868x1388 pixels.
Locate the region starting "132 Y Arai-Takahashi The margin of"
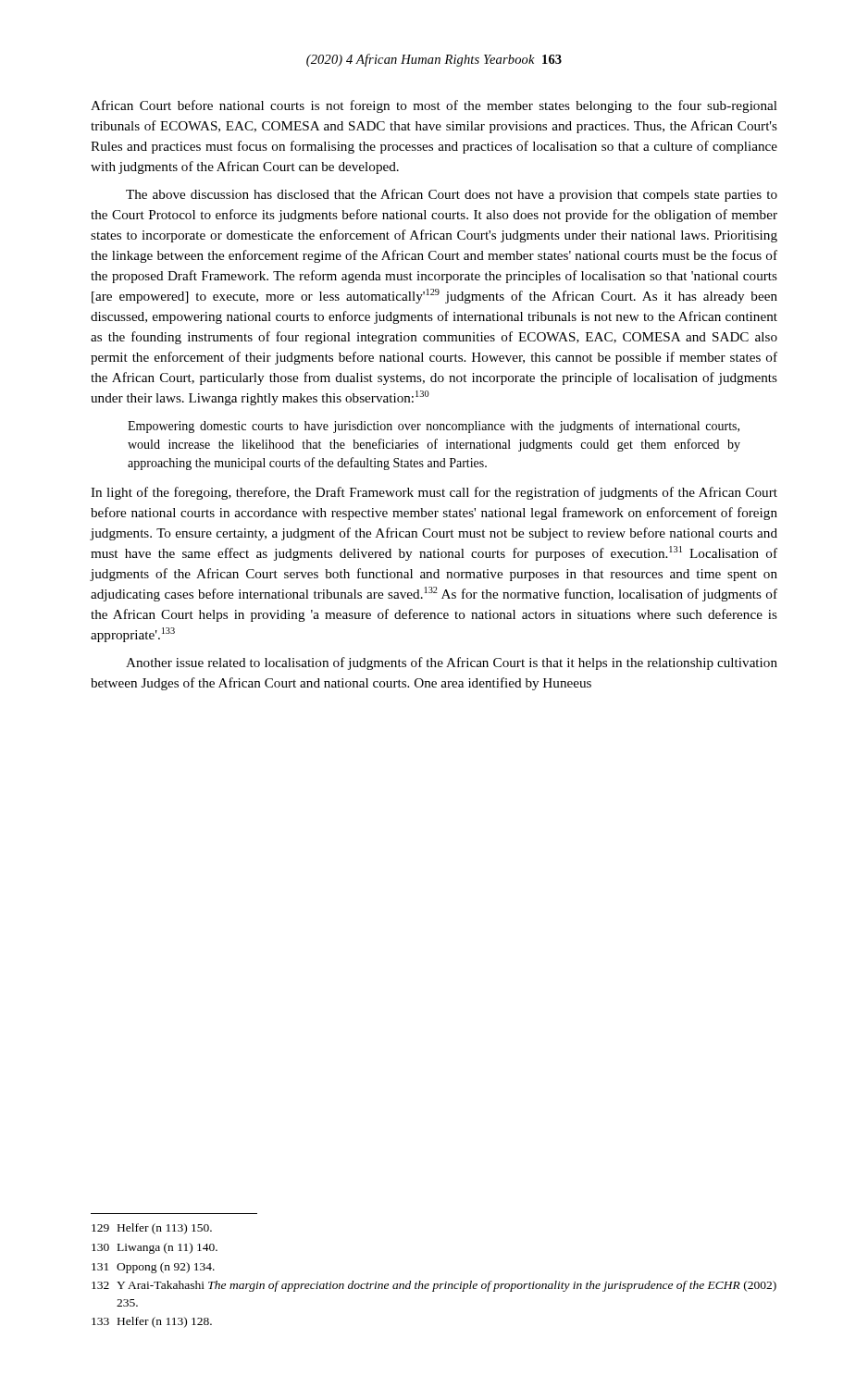point(434,1294)
